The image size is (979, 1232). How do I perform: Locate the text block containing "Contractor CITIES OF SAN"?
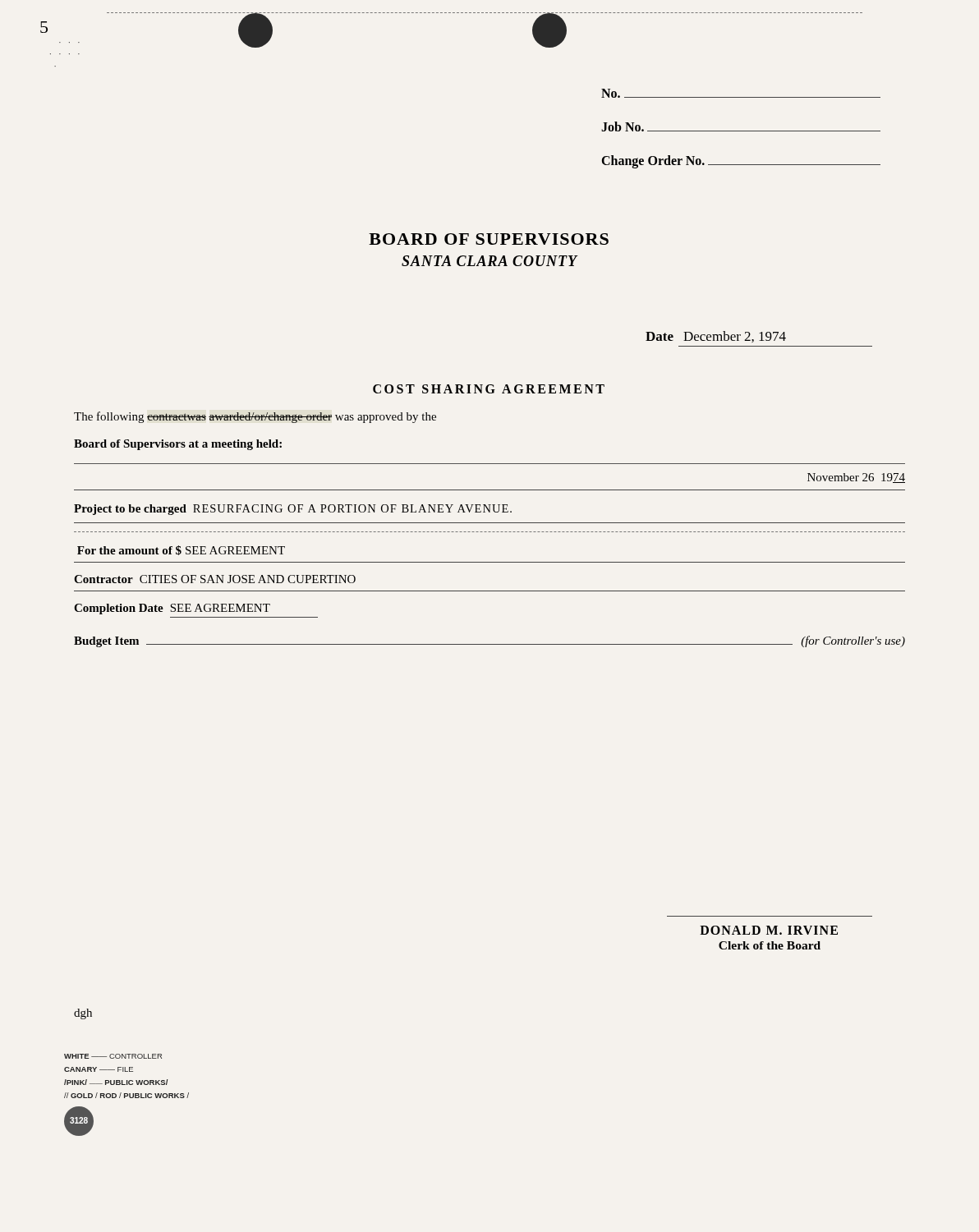(x=490, y=579)
